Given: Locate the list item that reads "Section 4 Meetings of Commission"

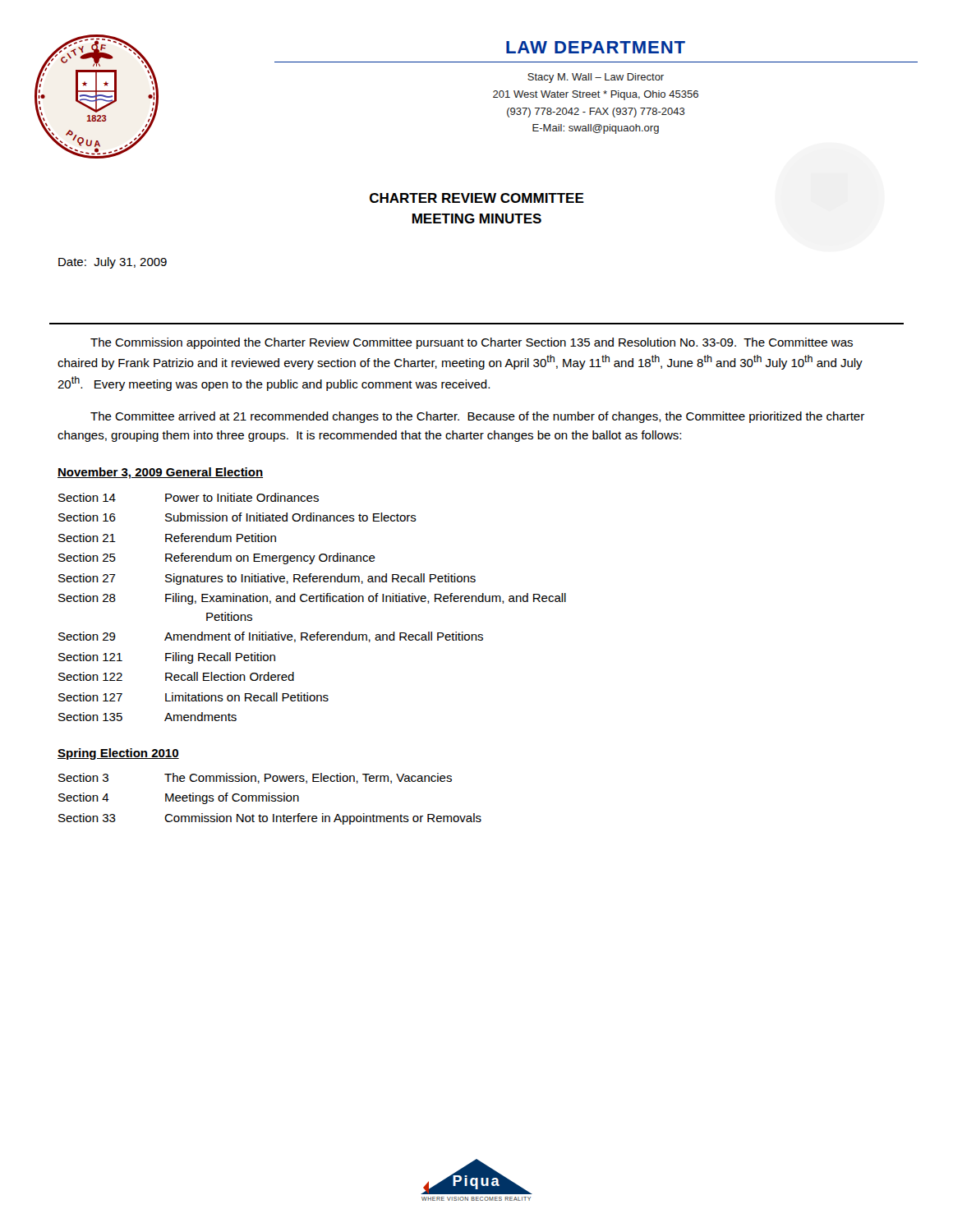Looking at the screenshot, I should tap(179, 798).
